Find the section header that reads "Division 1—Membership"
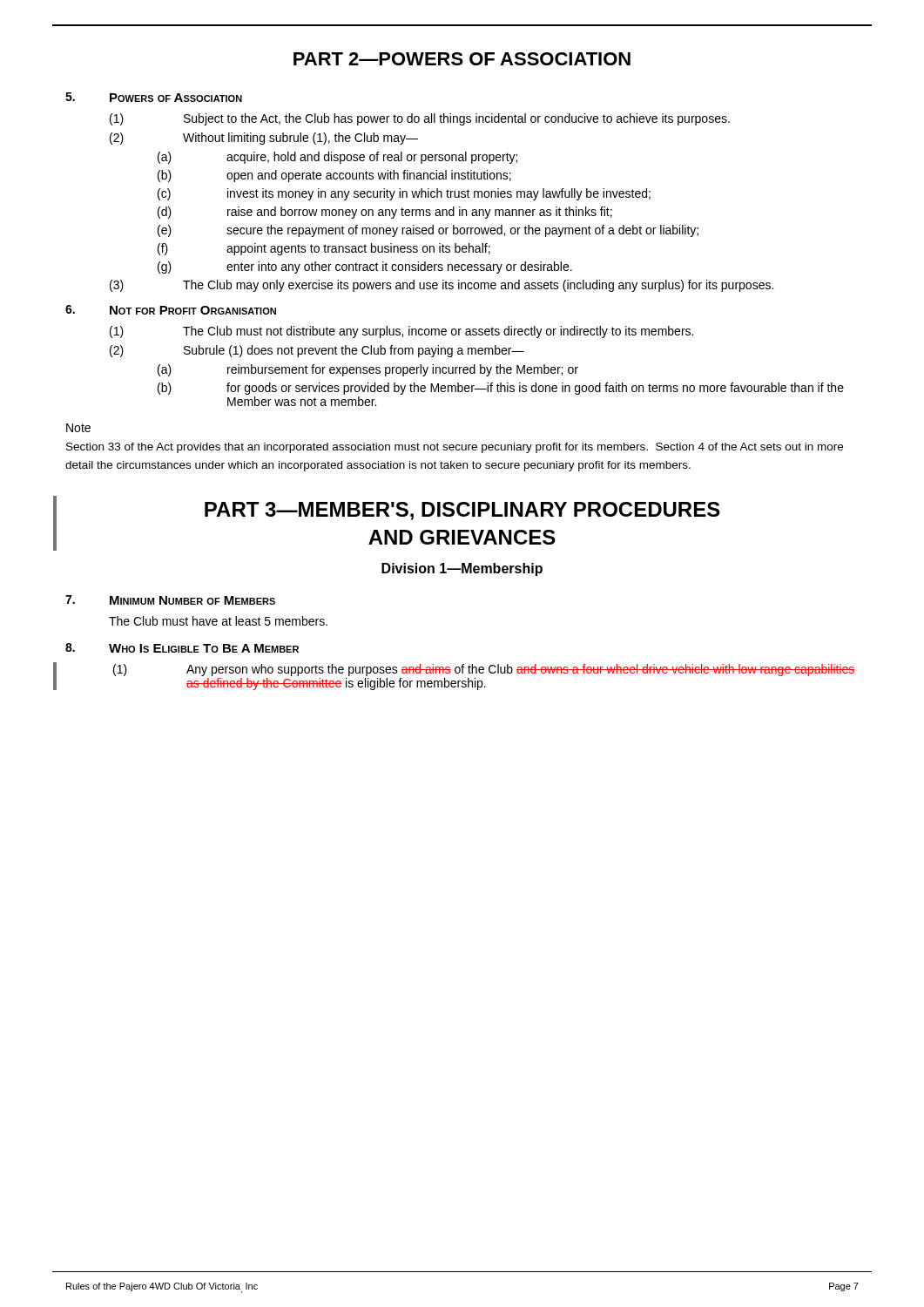924x1307 pixels. pyautogui.click(x=462, y=569)
